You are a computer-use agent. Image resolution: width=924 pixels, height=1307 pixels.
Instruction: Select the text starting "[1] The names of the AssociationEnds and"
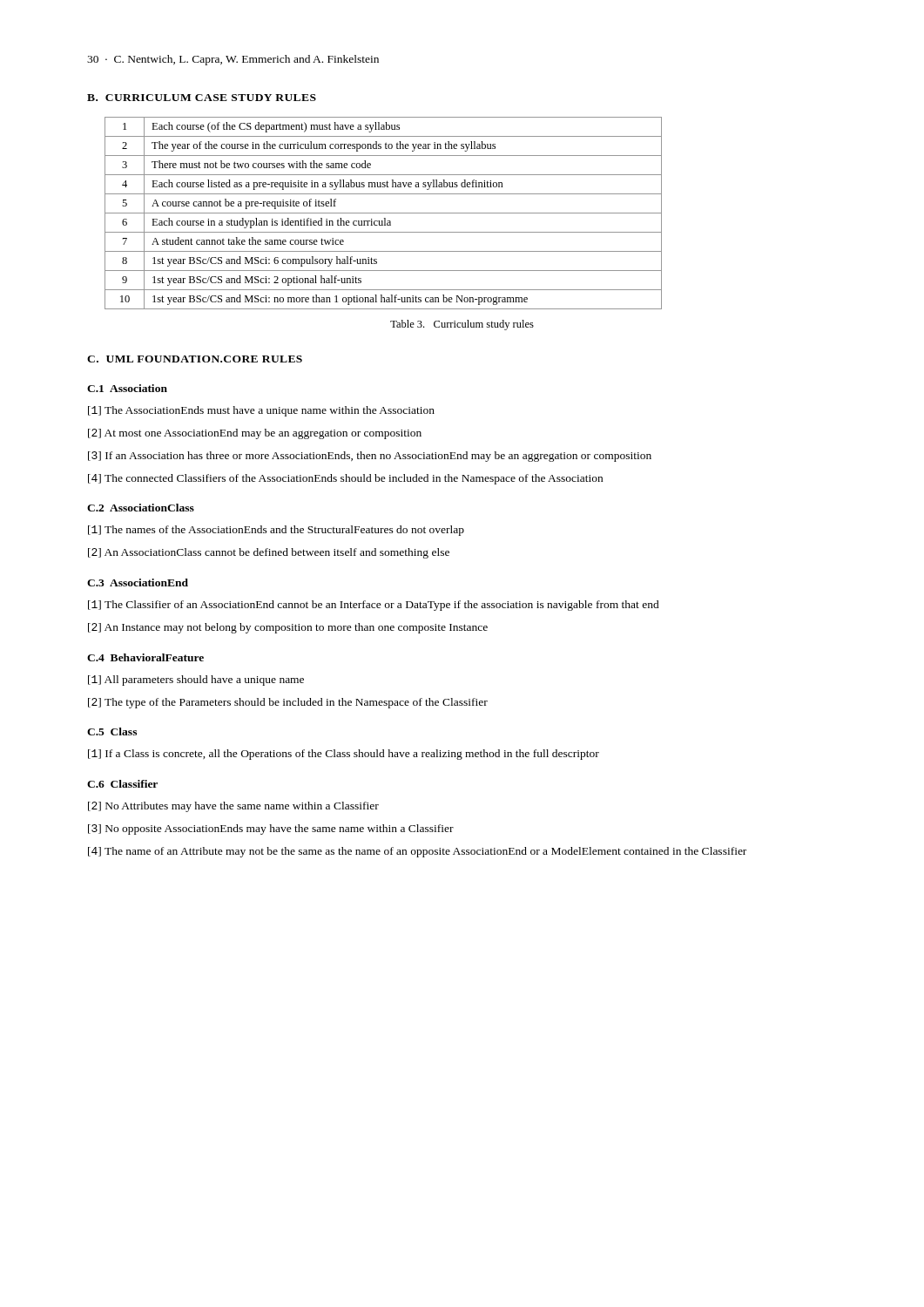tap(276, 530)
